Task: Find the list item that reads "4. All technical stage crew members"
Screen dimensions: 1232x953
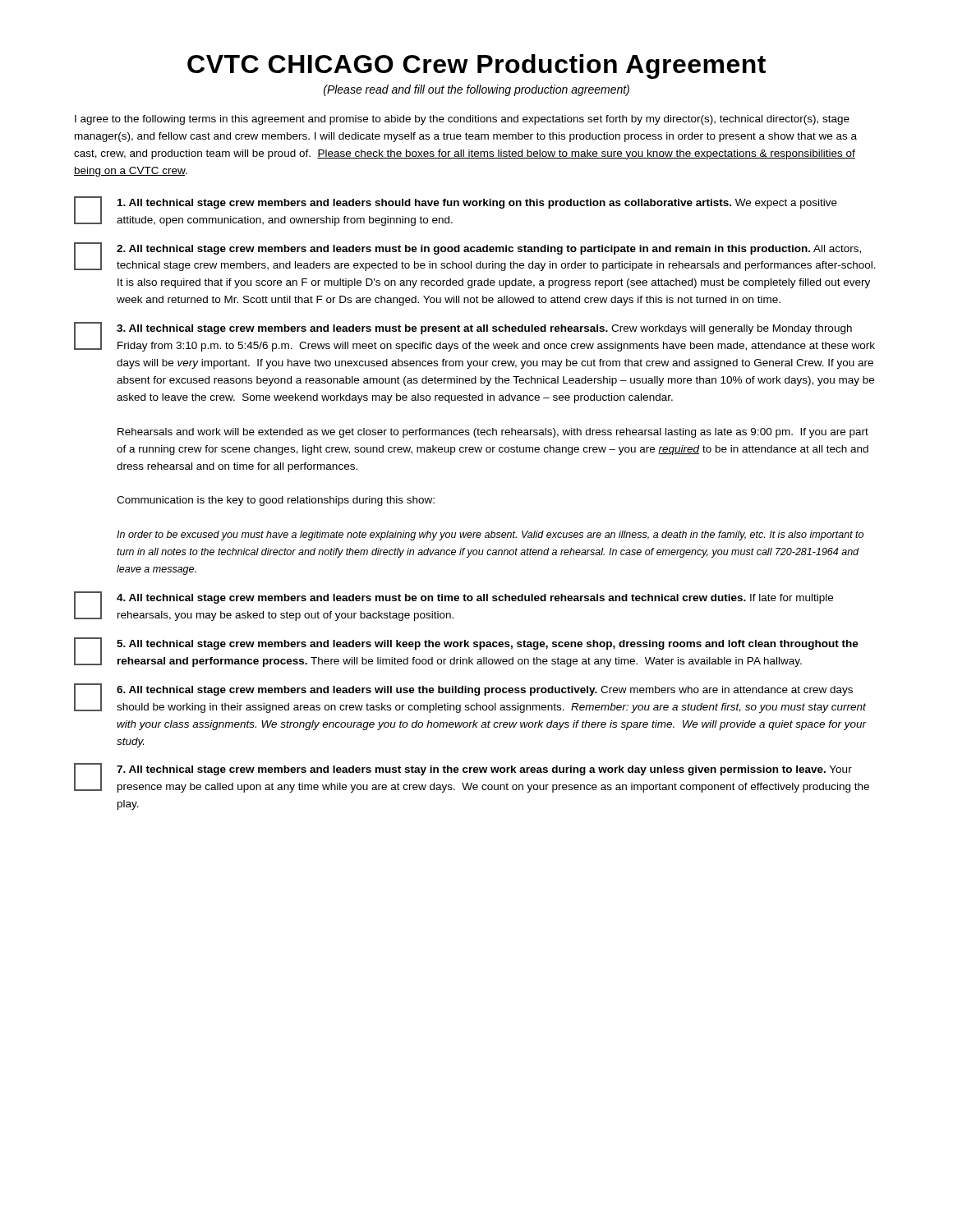Action: click(x=476, y=607)
